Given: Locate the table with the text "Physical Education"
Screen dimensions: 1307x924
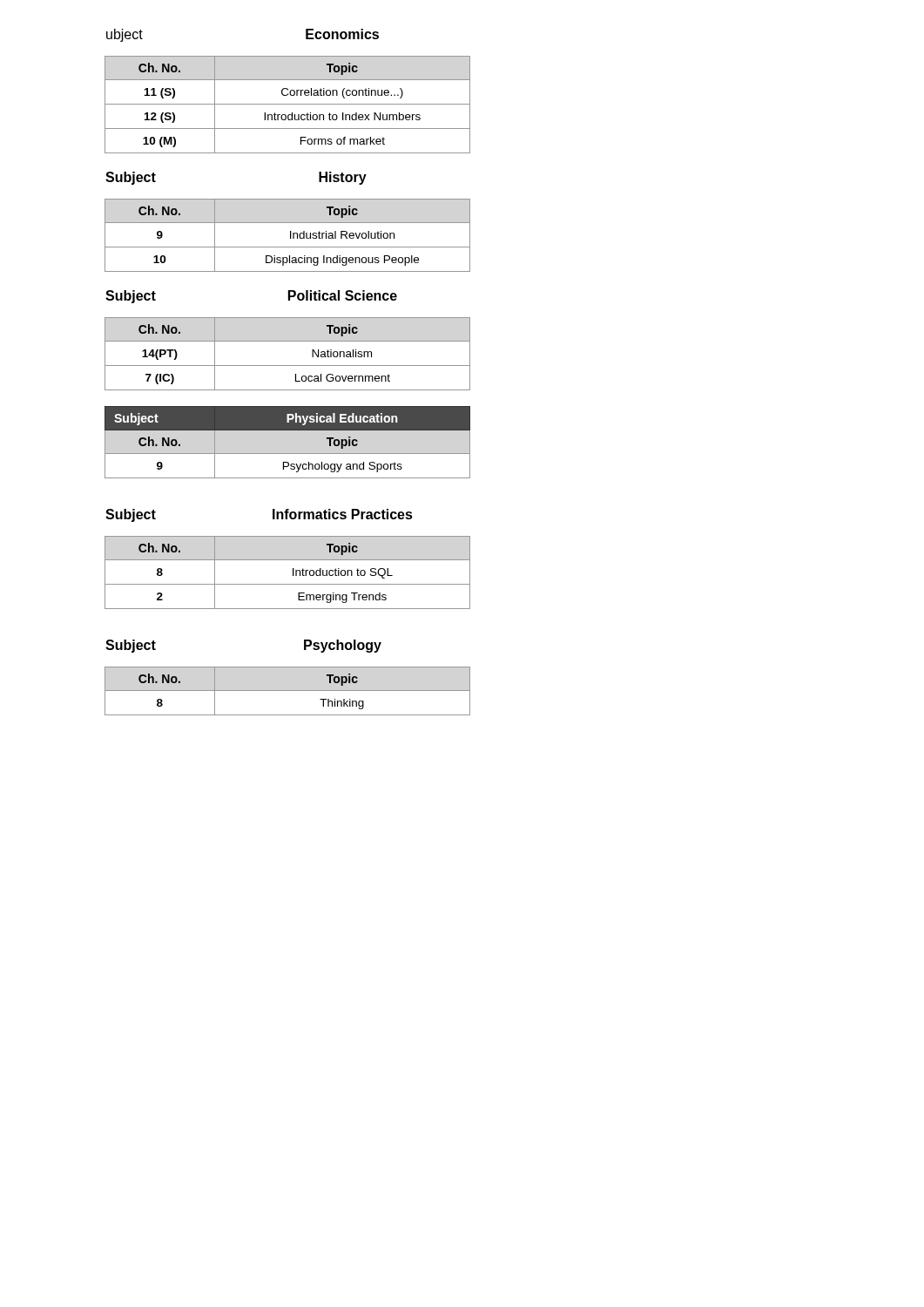Looking at the screenshot, I should pos(287,442).
